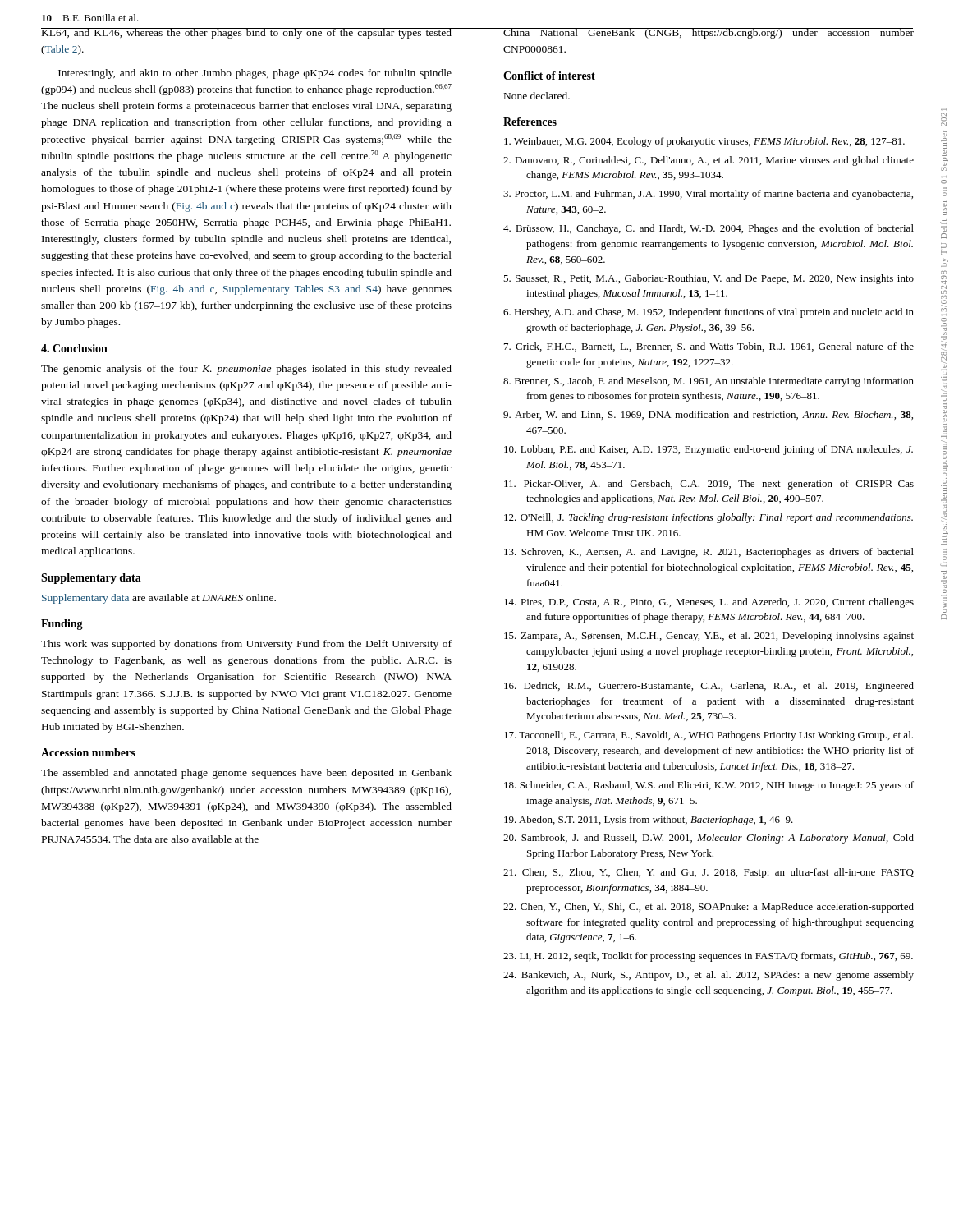This screenshot has width=954, height=1232.
Task: Select the text block starting "7. Crick, F.H.C., Barnett,"
Action: coord(720,354)
